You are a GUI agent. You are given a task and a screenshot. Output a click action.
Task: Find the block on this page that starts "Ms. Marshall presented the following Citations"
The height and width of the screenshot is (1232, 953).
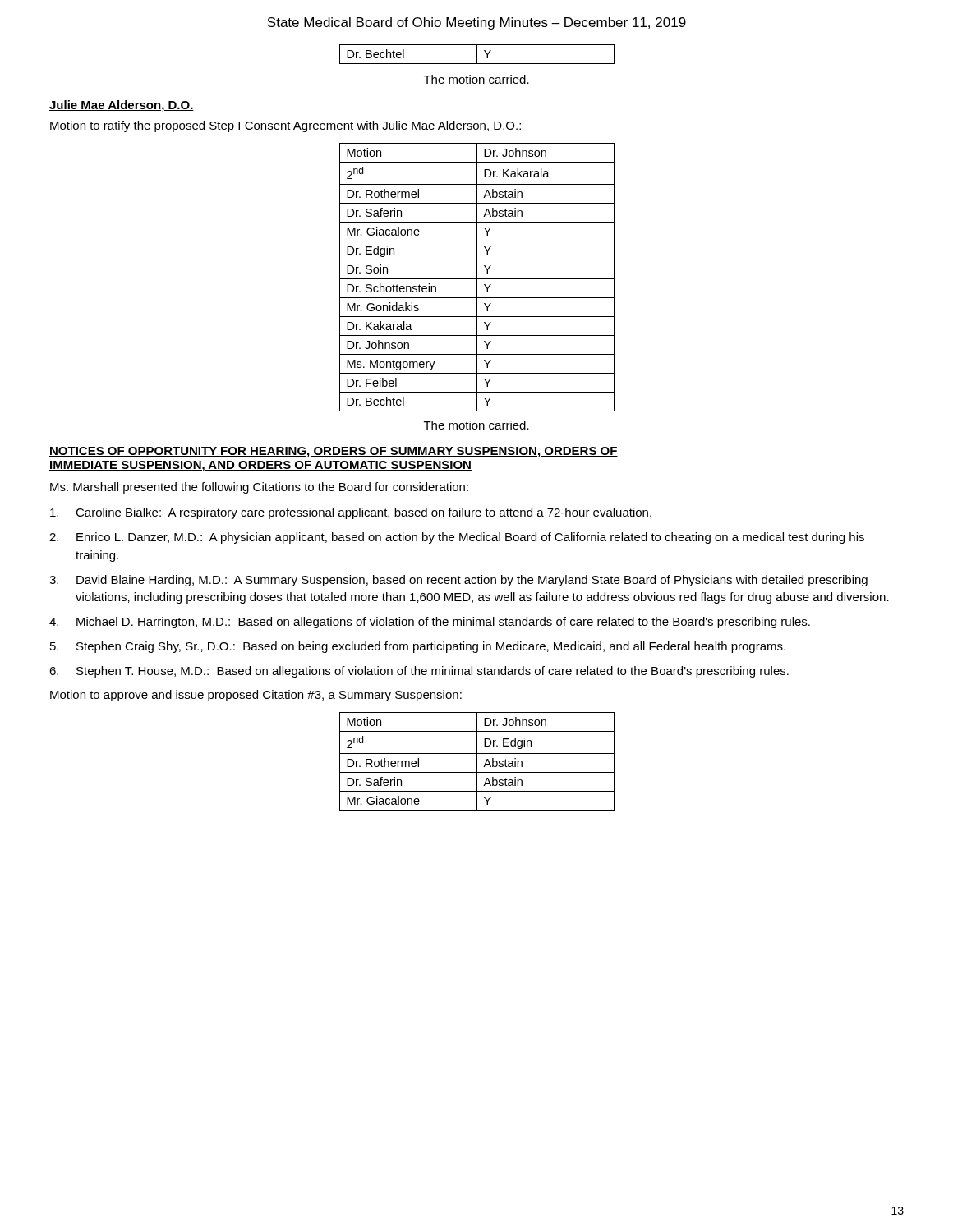tap(259, 486)
